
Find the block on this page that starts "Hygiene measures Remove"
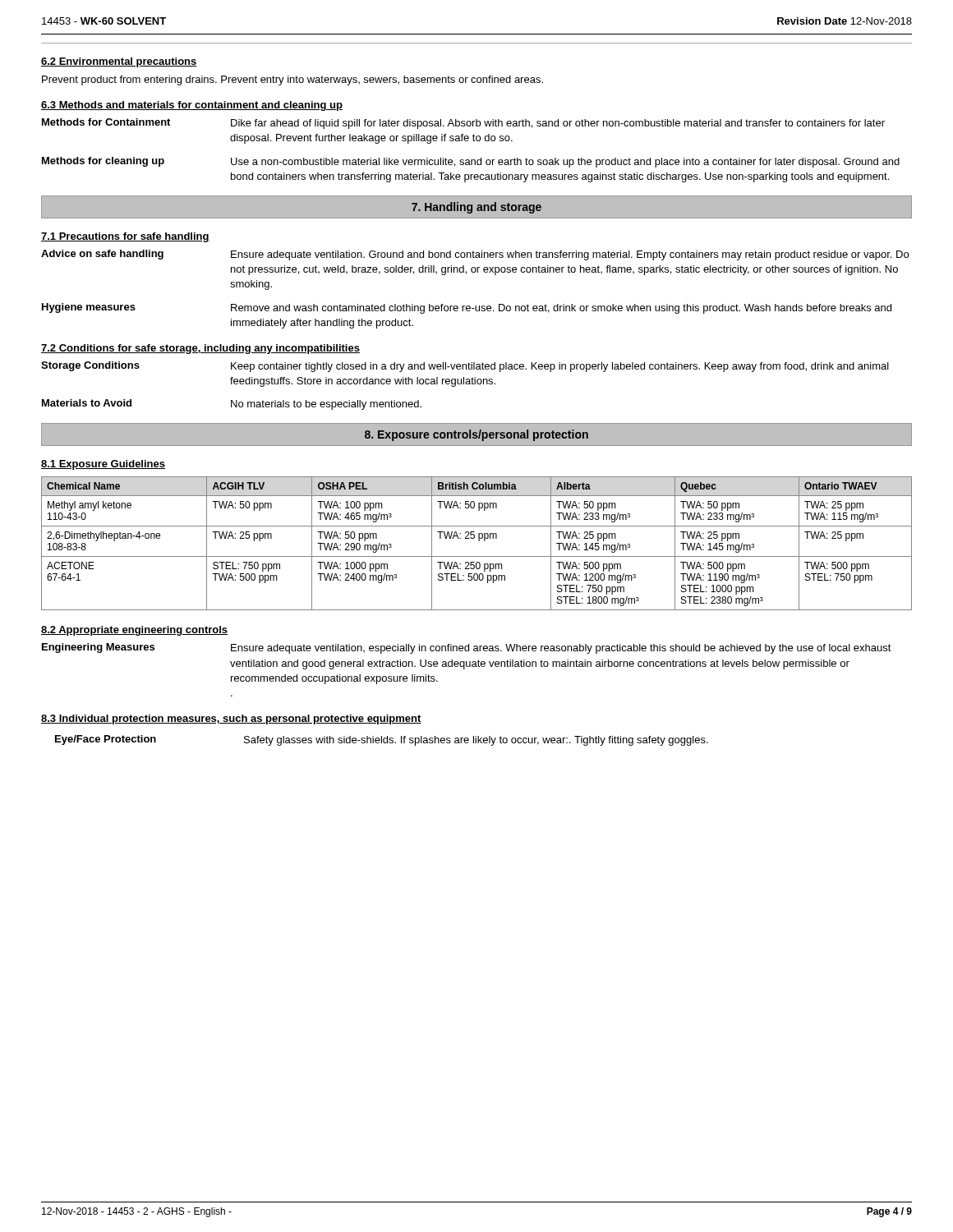[476, 315]
